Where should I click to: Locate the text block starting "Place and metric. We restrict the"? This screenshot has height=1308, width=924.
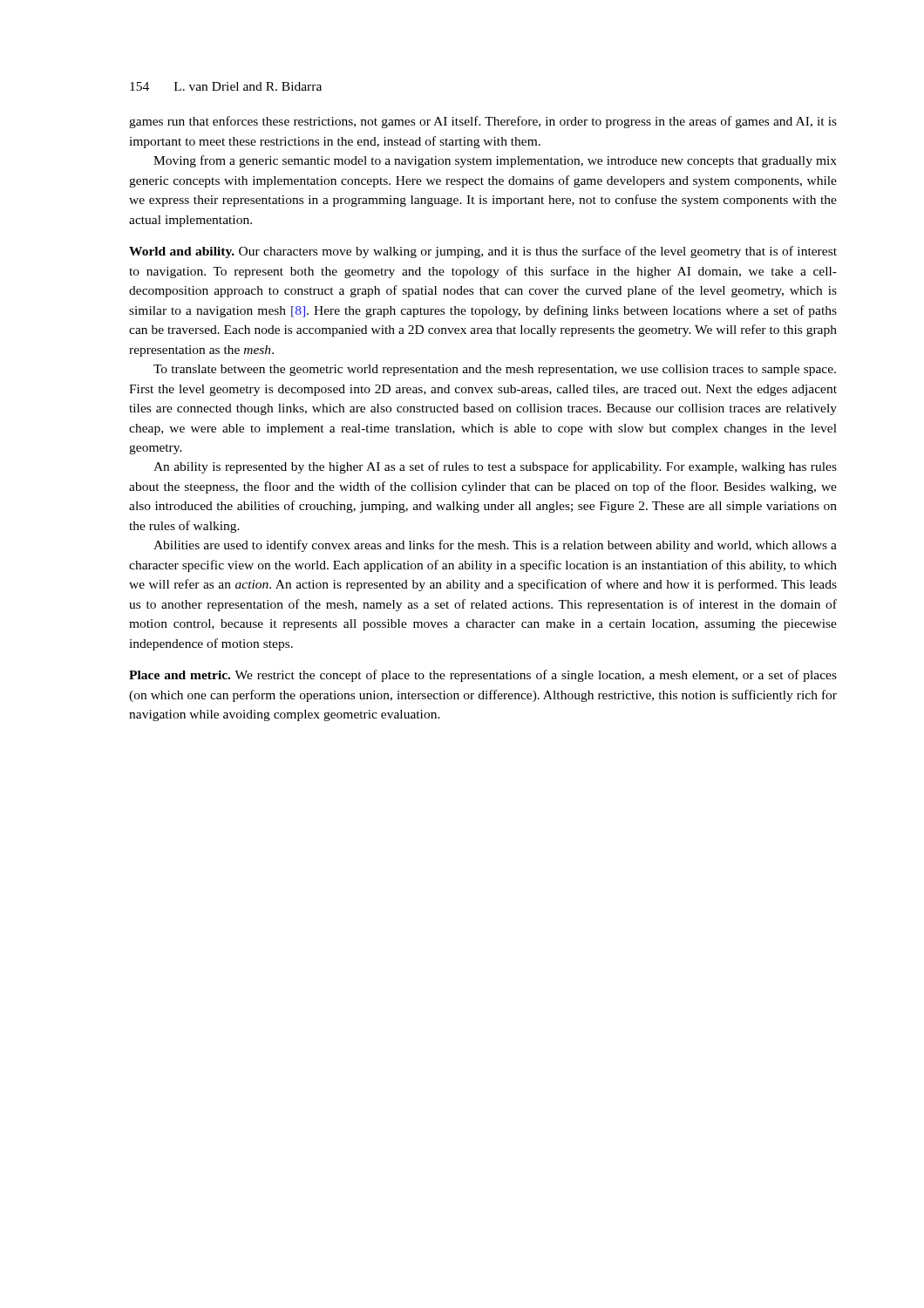point(483,695)
